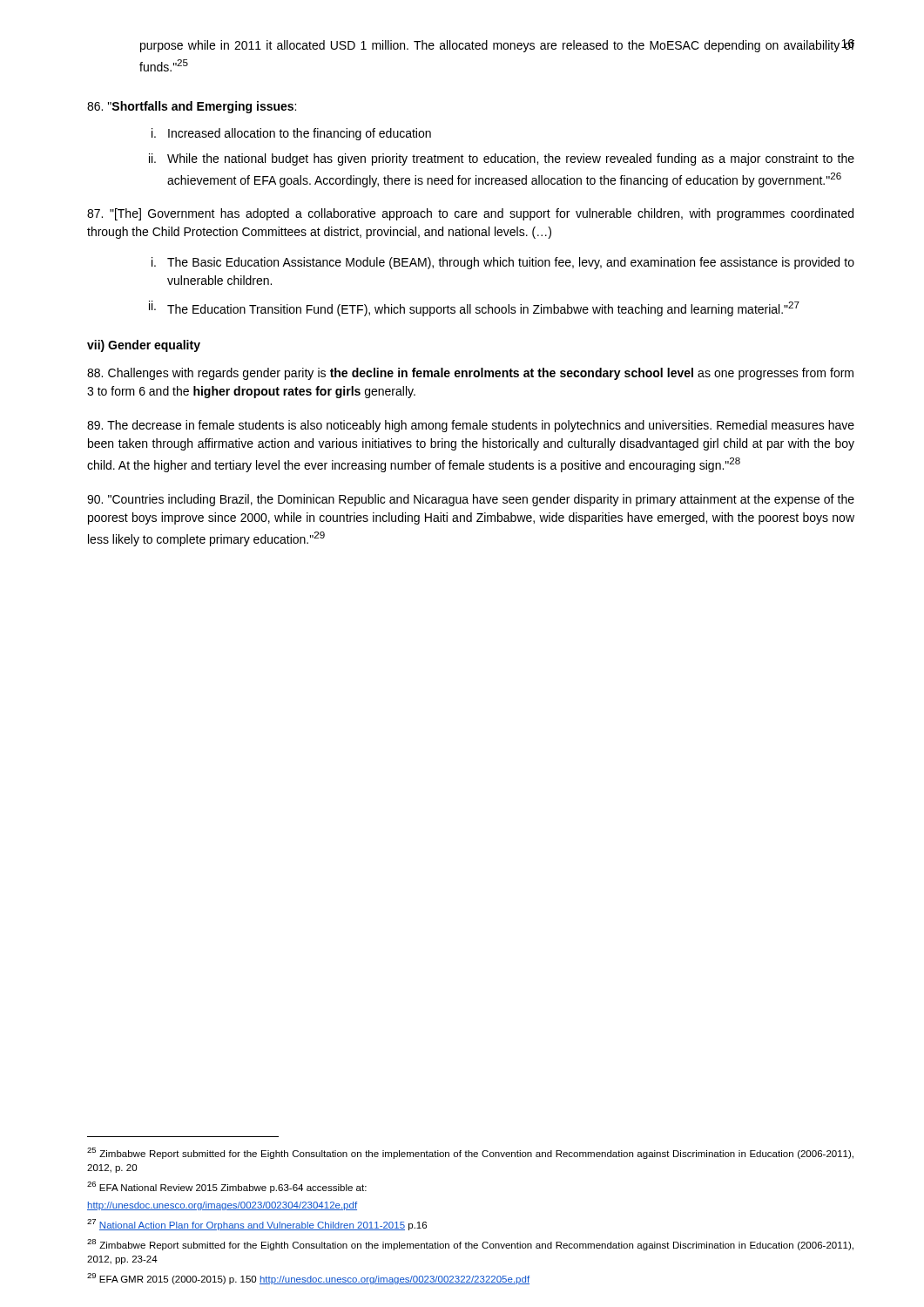
Task: Click the passage that begins "i. Increased allocation to the financing of"
Action: tap(291, 134)
